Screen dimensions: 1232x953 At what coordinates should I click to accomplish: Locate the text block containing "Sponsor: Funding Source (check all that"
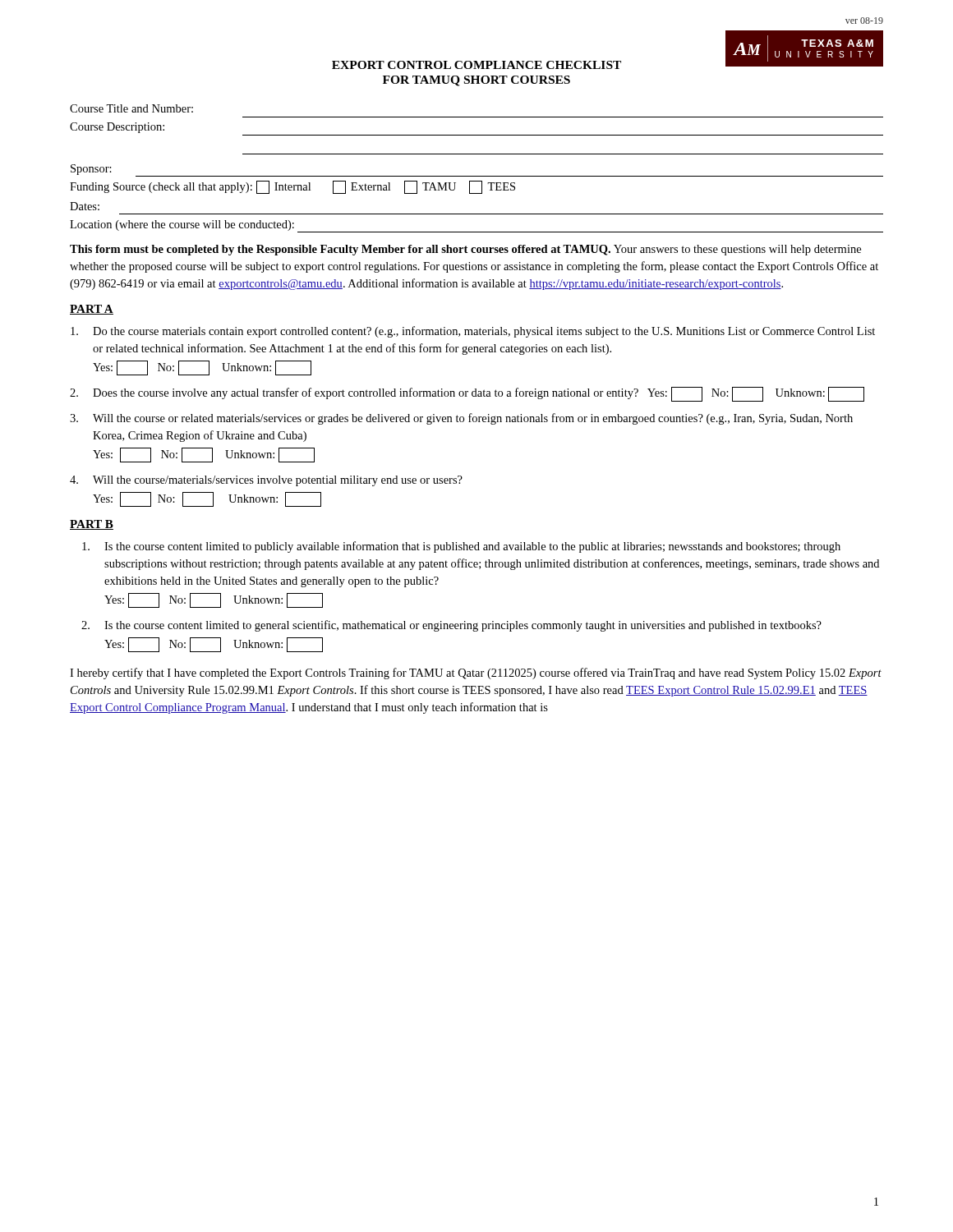click(476, 177)
